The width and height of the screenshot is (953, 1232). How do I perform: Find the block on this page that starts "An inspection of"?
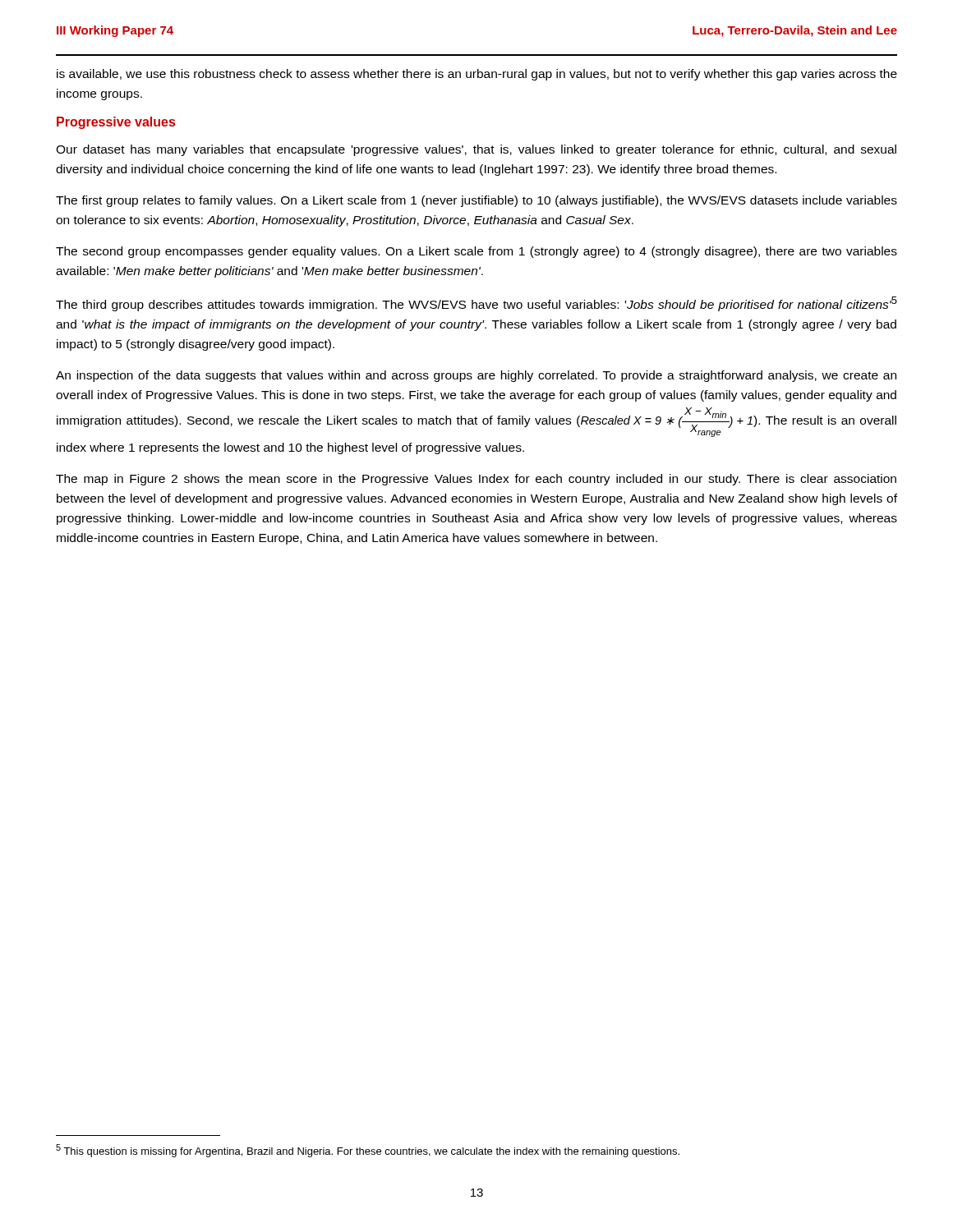(x=476, y=411)
